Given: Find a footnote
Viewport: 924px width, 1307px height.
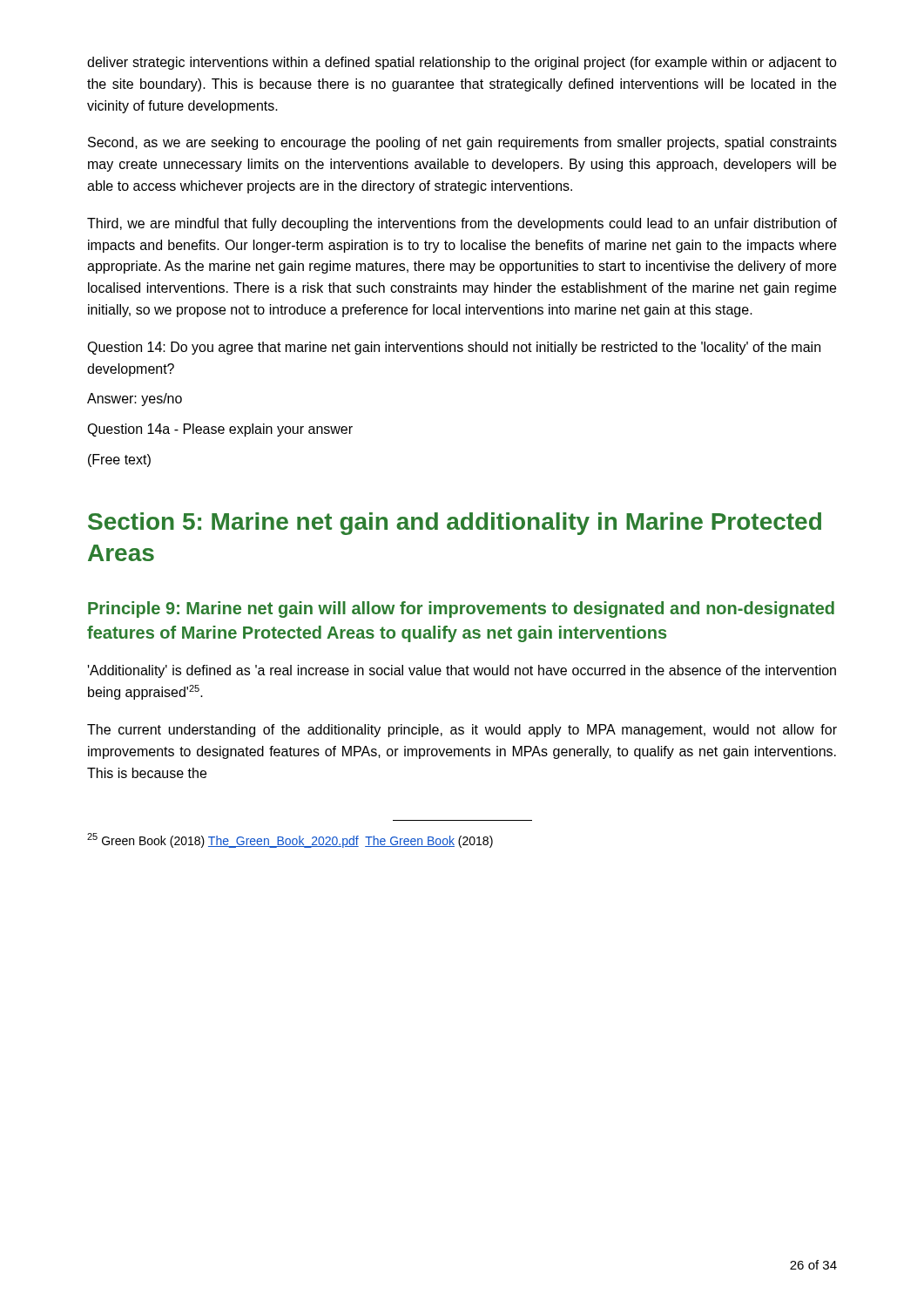Looking at the screenshot, I should pyautogui.click(x=290, y=839).
